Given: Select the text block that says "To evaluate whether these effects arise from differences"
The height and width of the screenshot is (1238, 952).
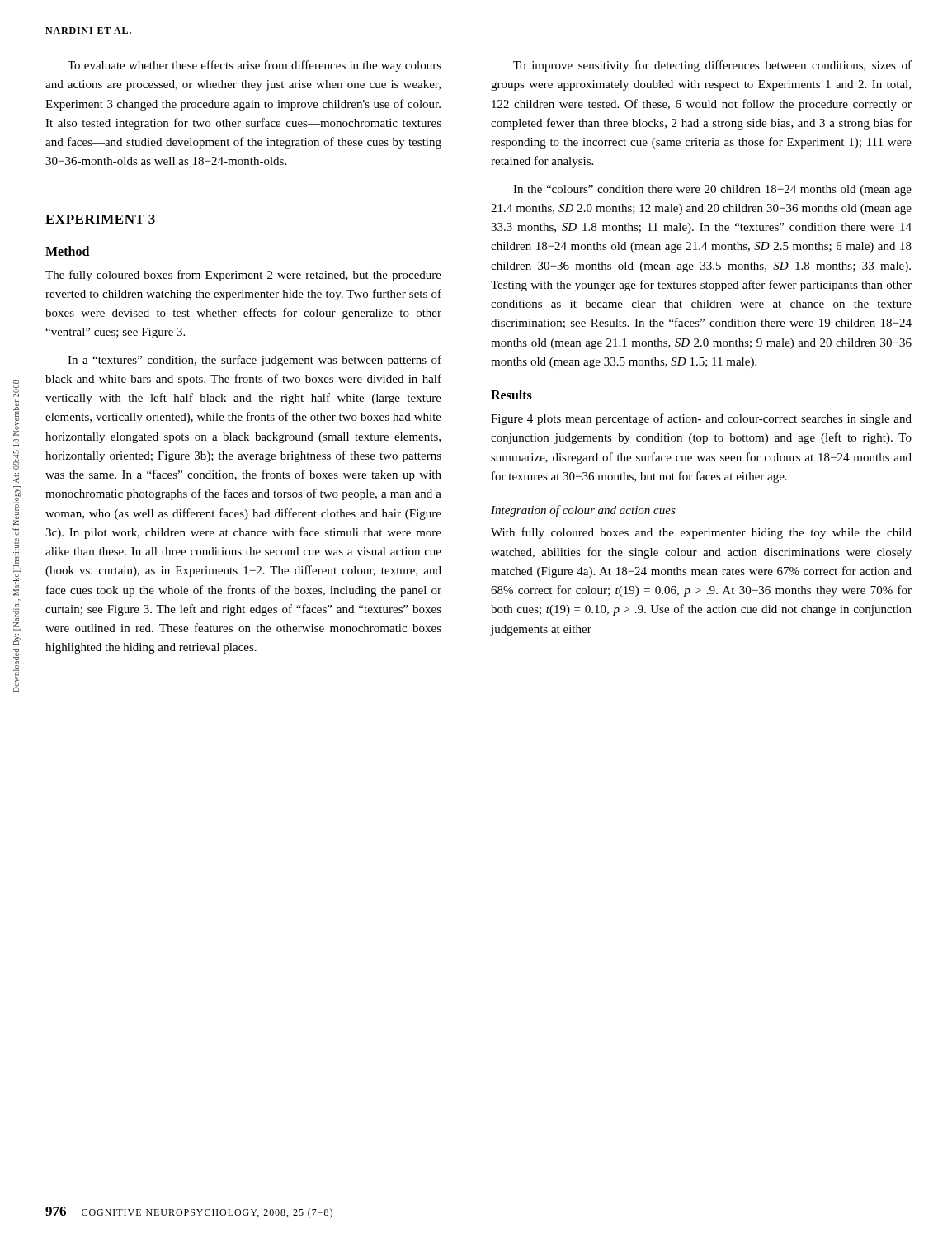Looking at the screenshot, I should (243, 114).
